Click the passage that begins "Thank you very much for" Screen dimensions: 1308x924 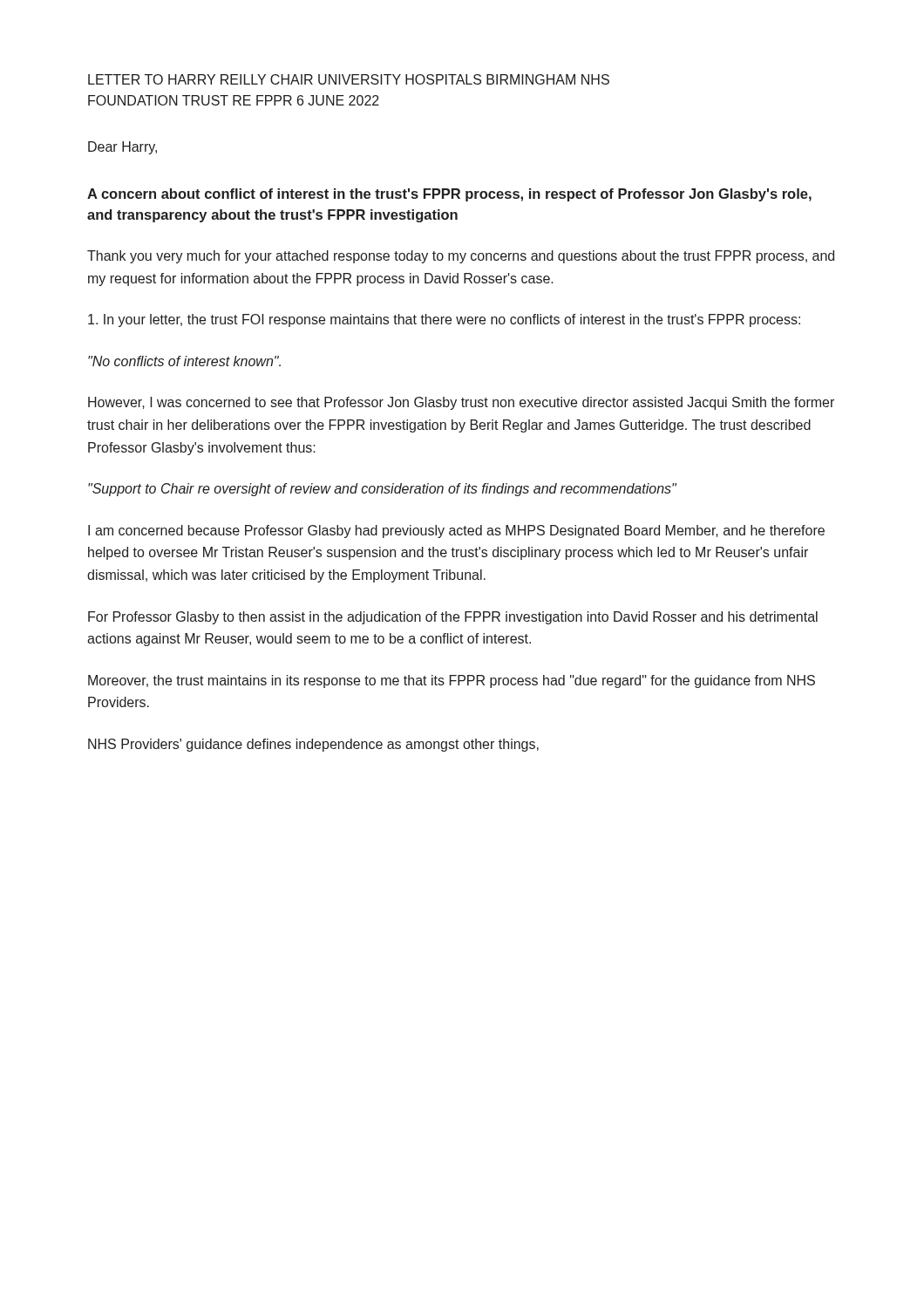461,267
